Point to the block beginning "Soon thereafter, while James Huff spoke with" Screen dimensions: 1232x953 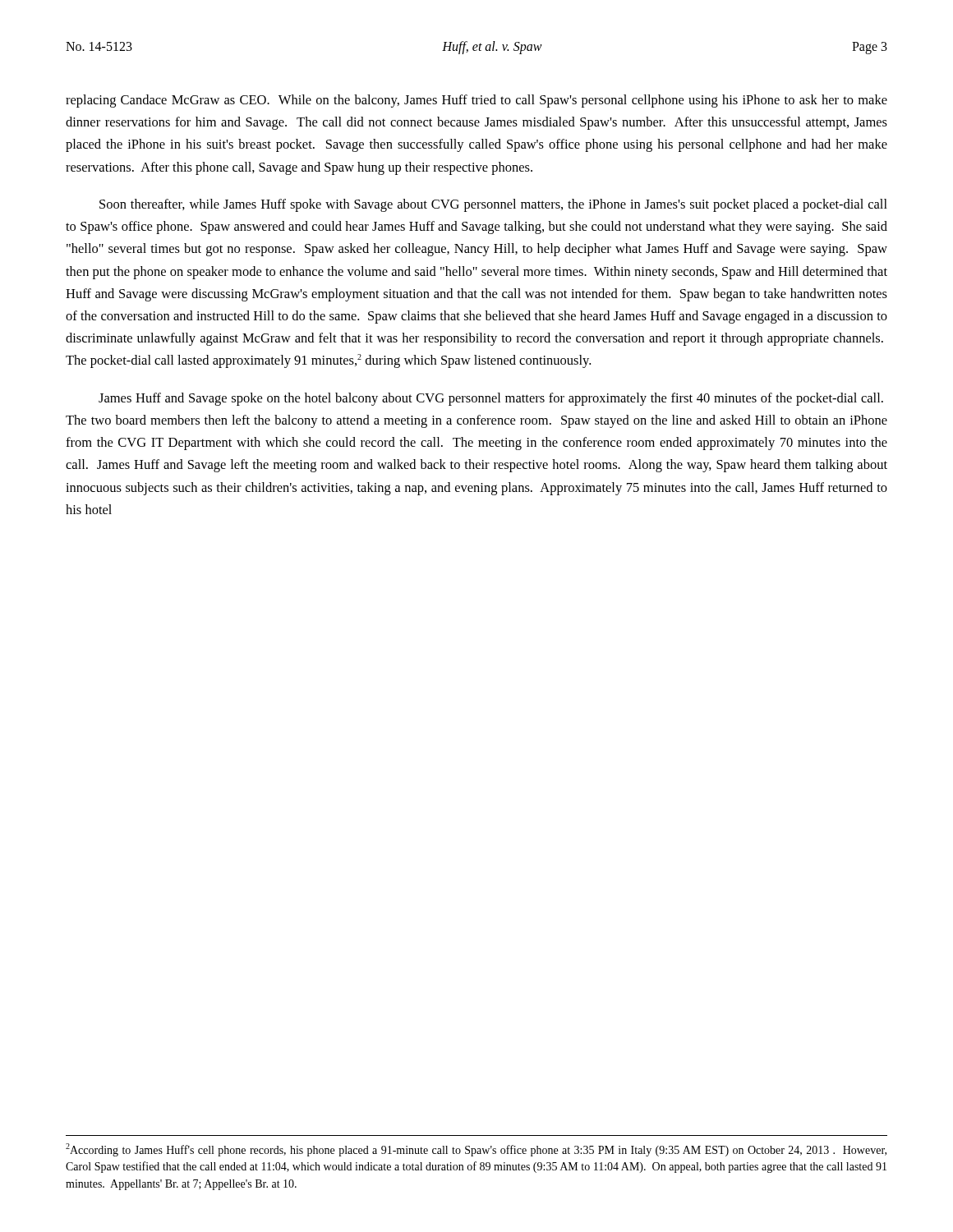pyautogui.click(x=476, y=282)
